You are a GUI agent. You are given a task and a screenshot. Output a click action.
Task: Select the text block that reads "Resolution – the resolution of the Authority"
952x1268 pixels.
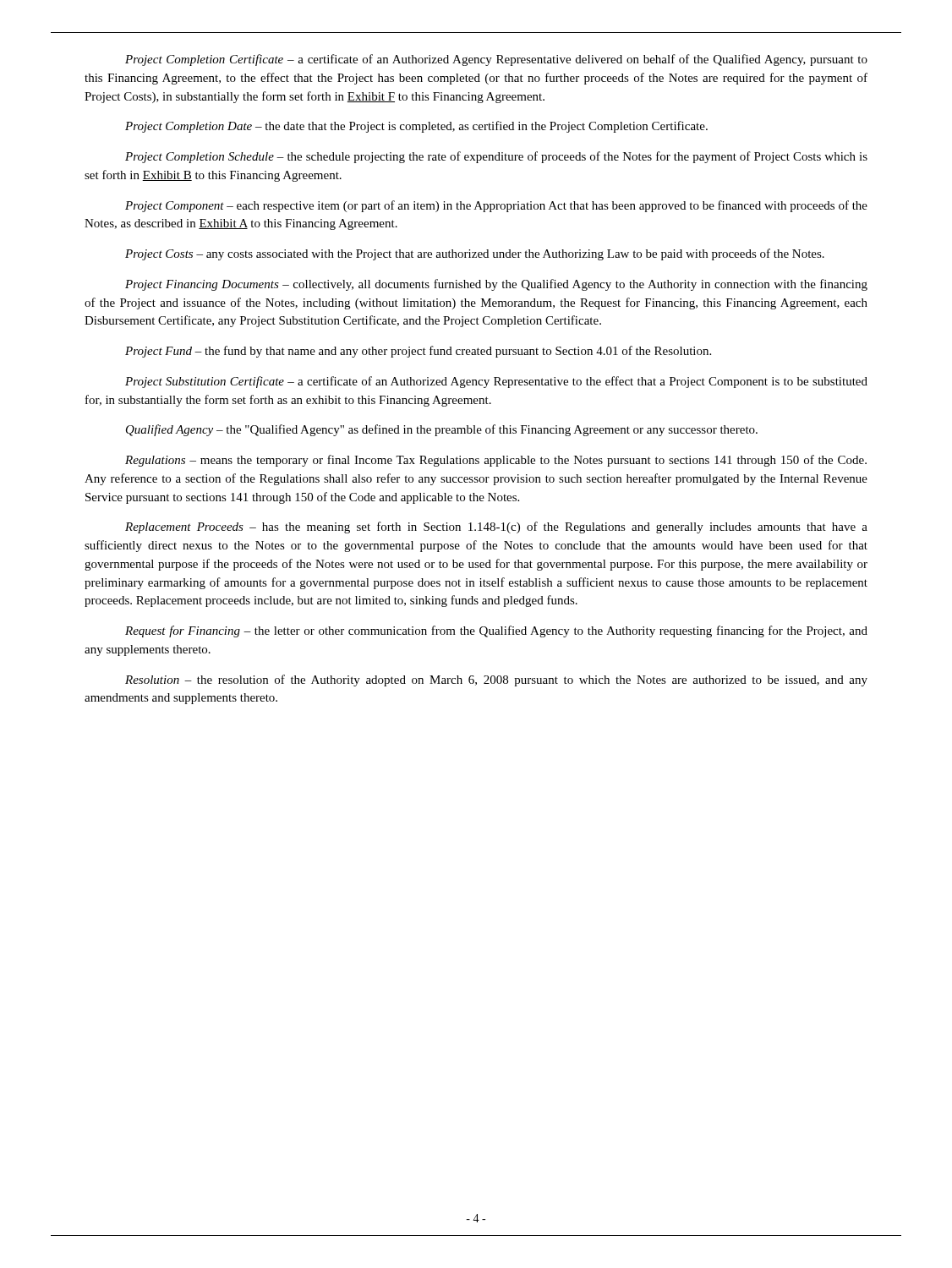(x=476, y=688)
